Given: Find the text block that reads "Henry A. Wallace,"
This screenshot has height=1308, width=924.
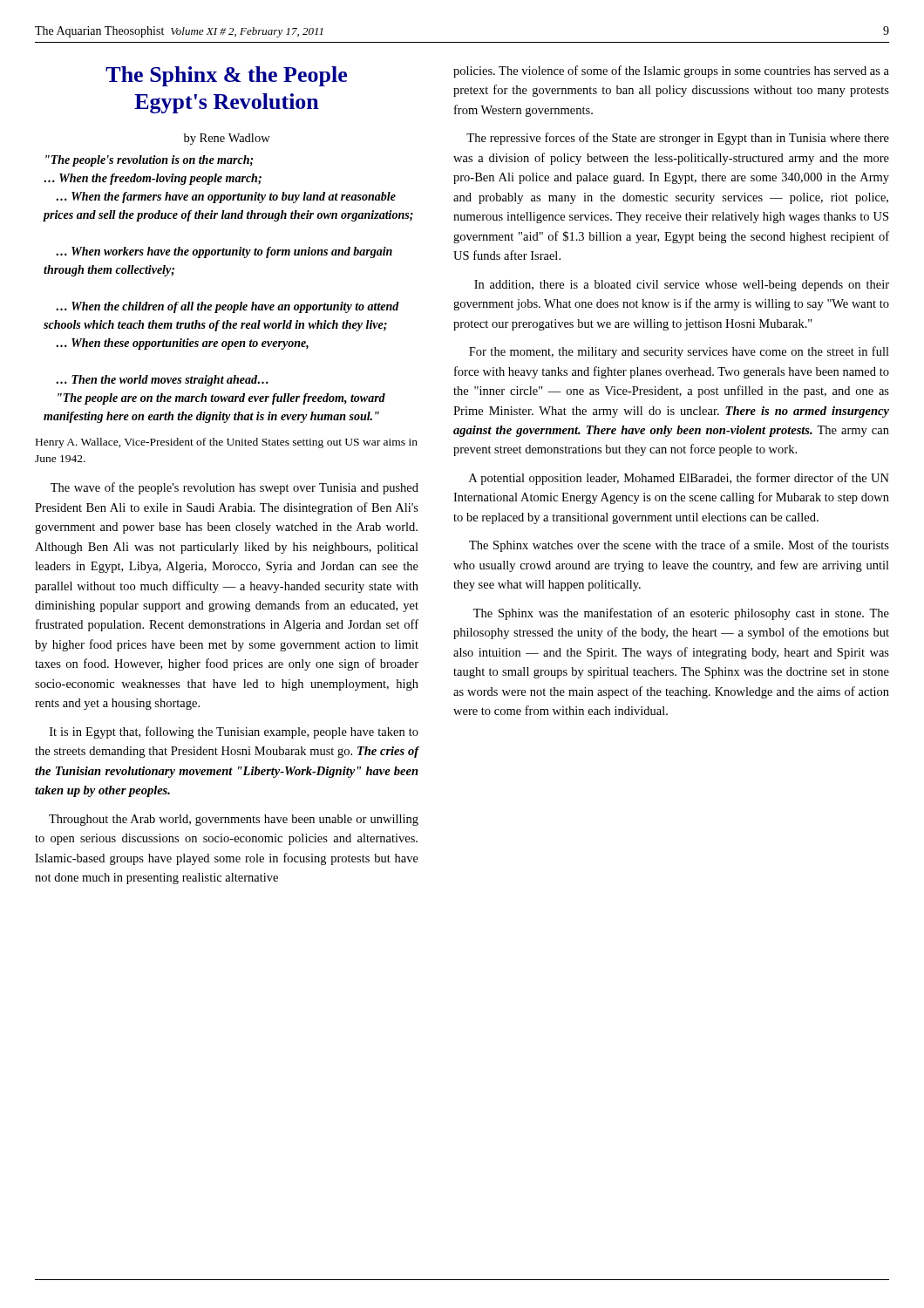Looking at the screenshot, I should coord(226,450).
